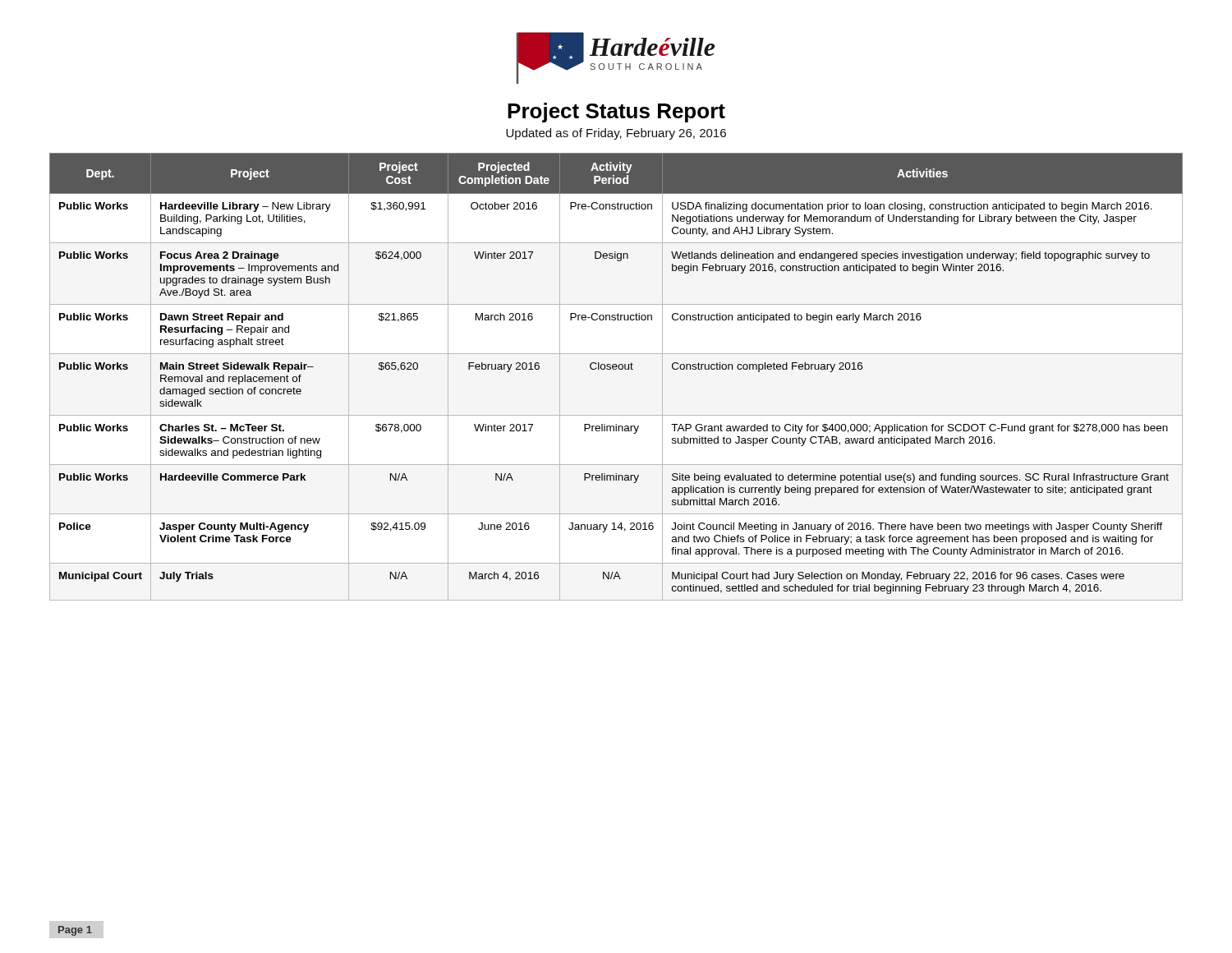The height and width of the screenshot is (953, 1232).
Task: Locate the text "Project Status Report"
Action: (x=616, y=111)
